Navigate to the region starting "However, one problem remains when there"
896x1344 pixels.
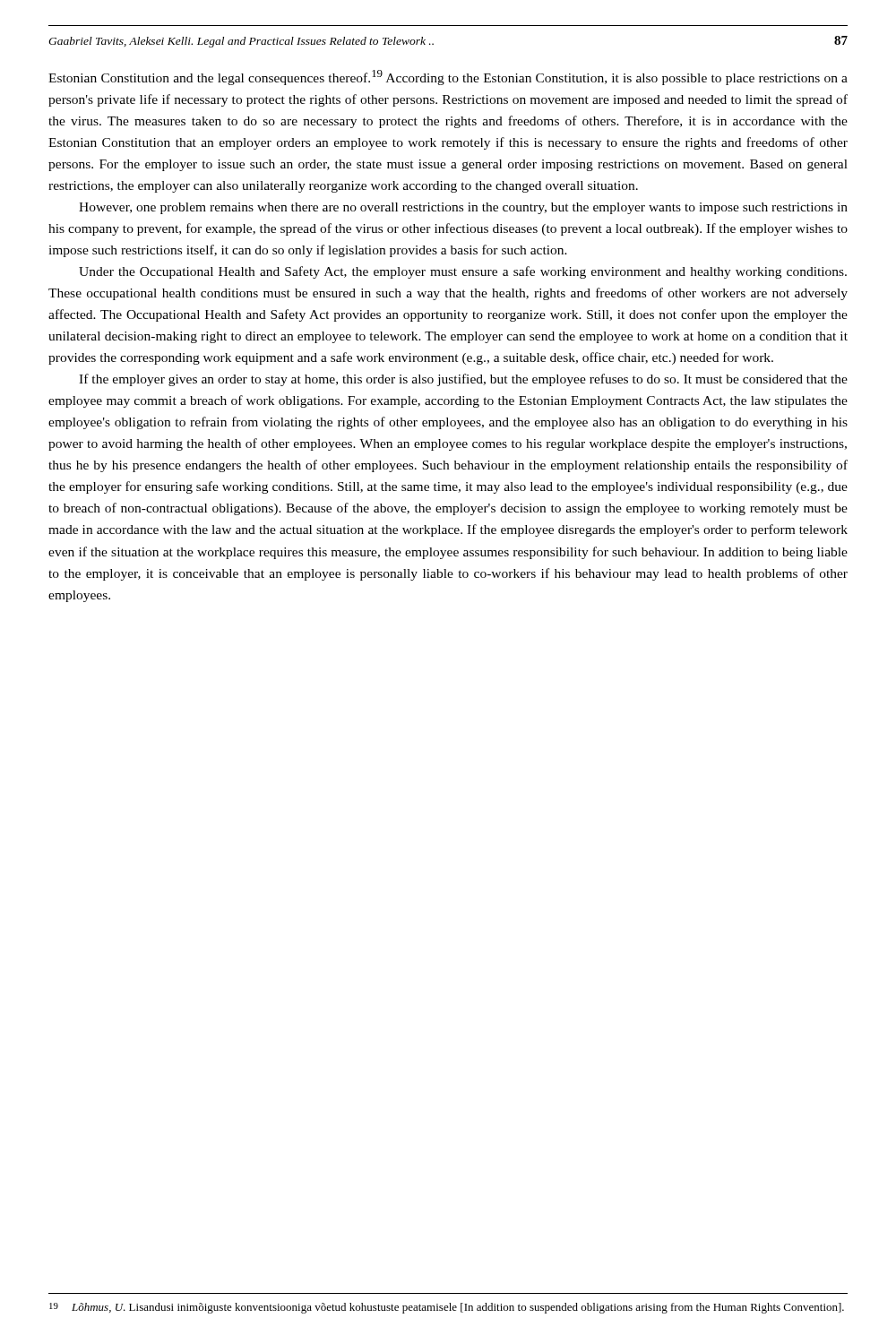click(448, 229)
